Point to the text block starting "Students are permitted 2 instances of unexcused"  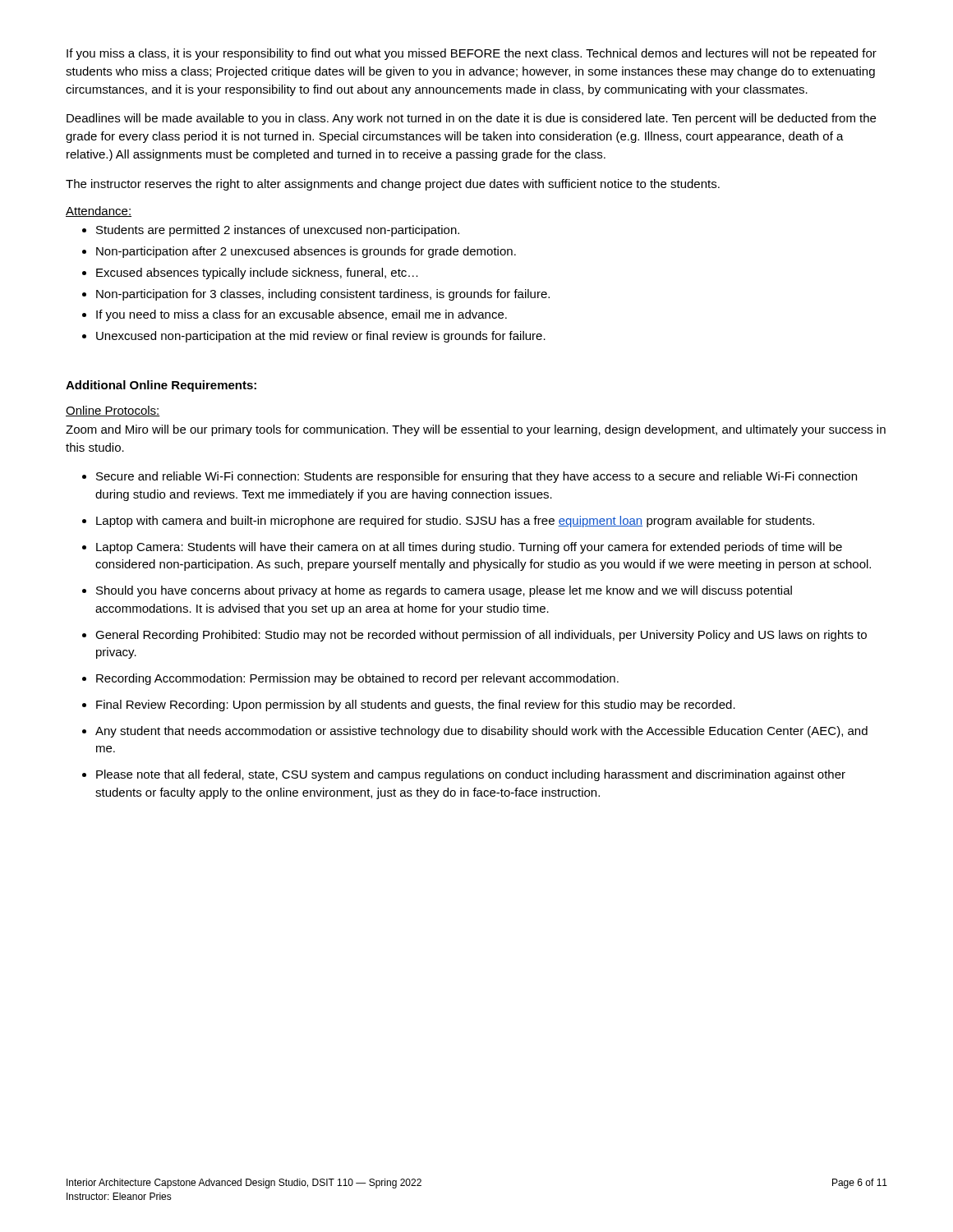pos(271,231)
